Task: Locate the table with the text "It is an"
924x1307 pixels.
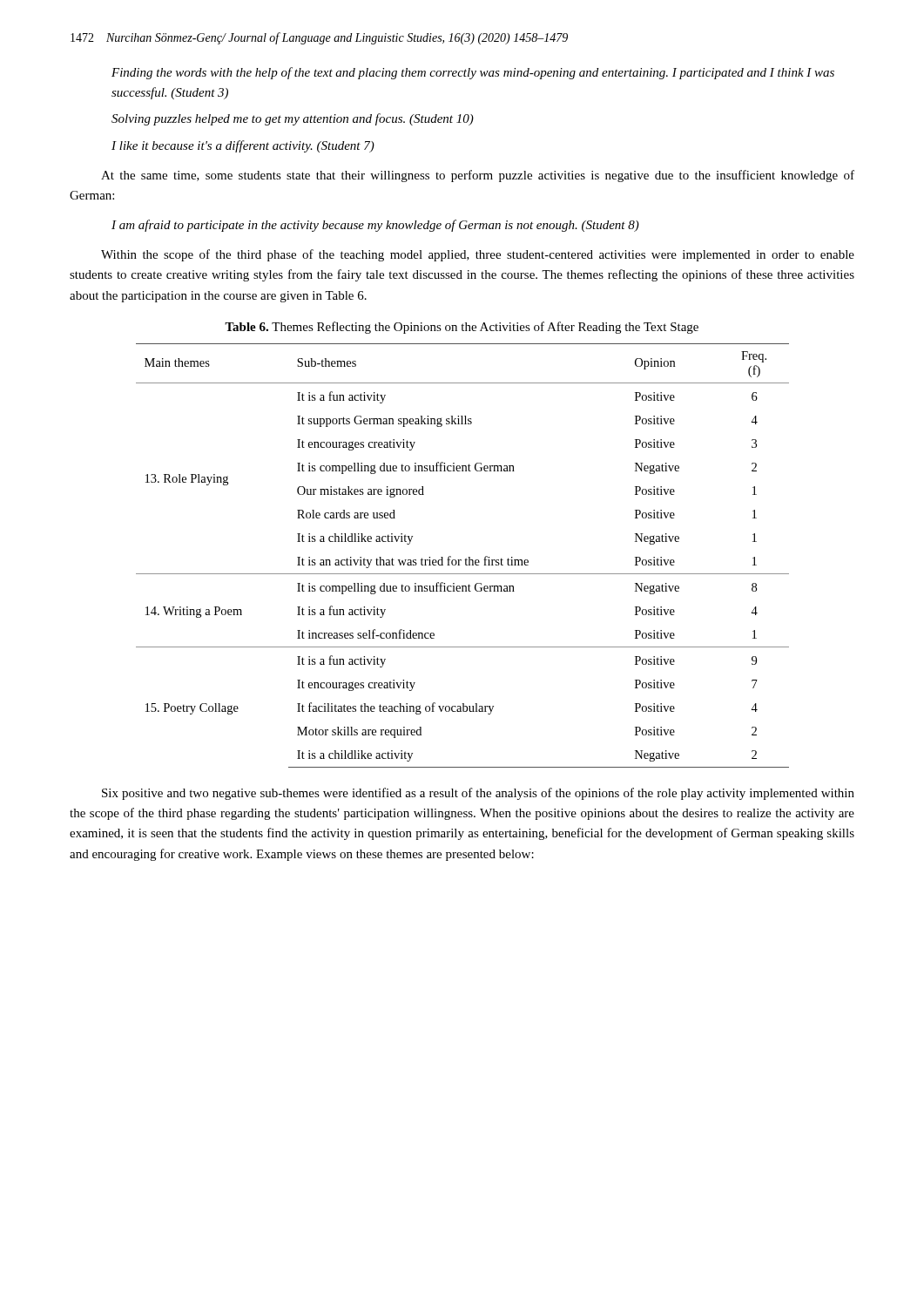Action: point(462,555)
